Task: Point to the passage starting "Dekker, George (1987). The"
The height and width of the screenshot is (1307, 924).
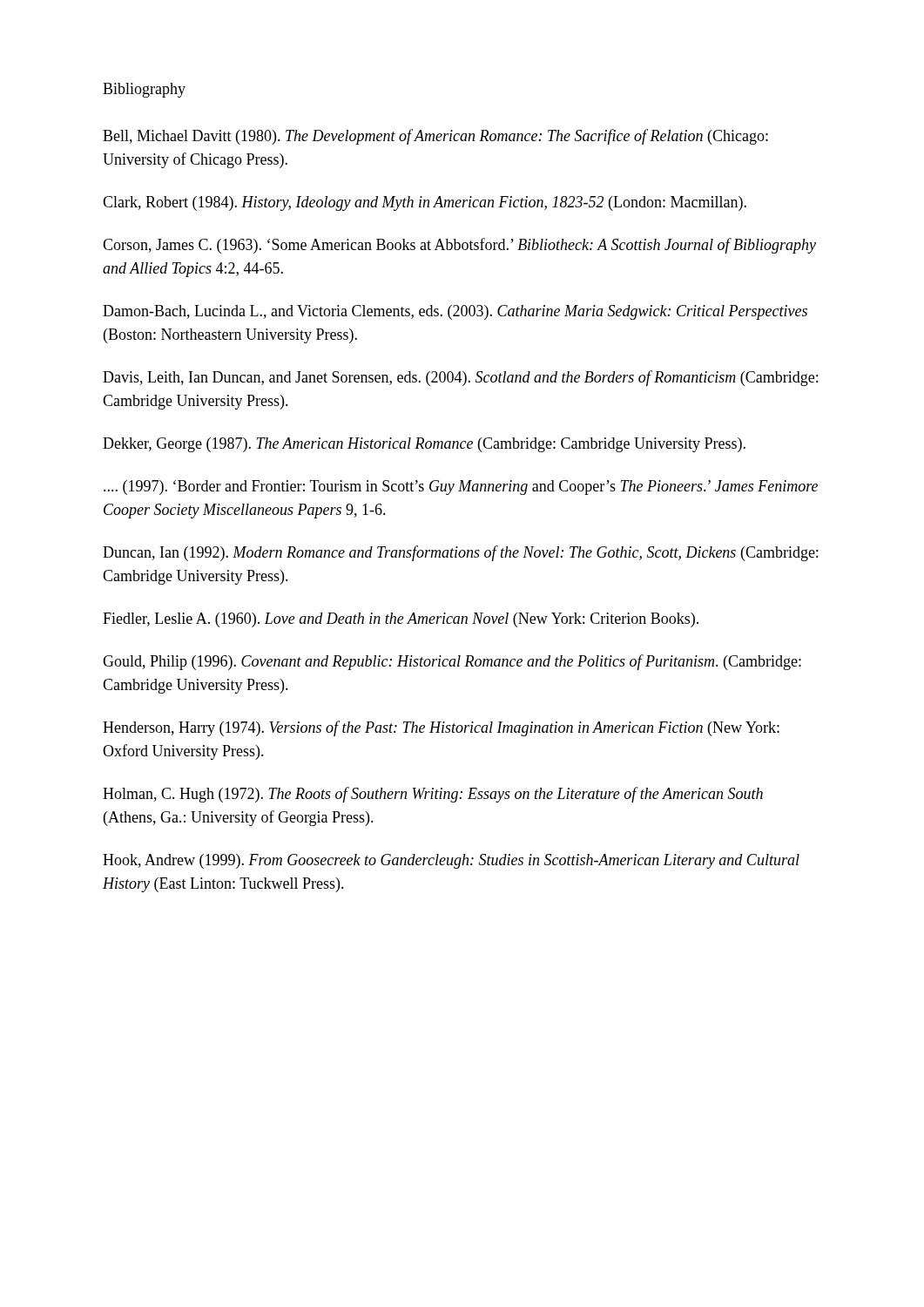Action: (425, 444)
